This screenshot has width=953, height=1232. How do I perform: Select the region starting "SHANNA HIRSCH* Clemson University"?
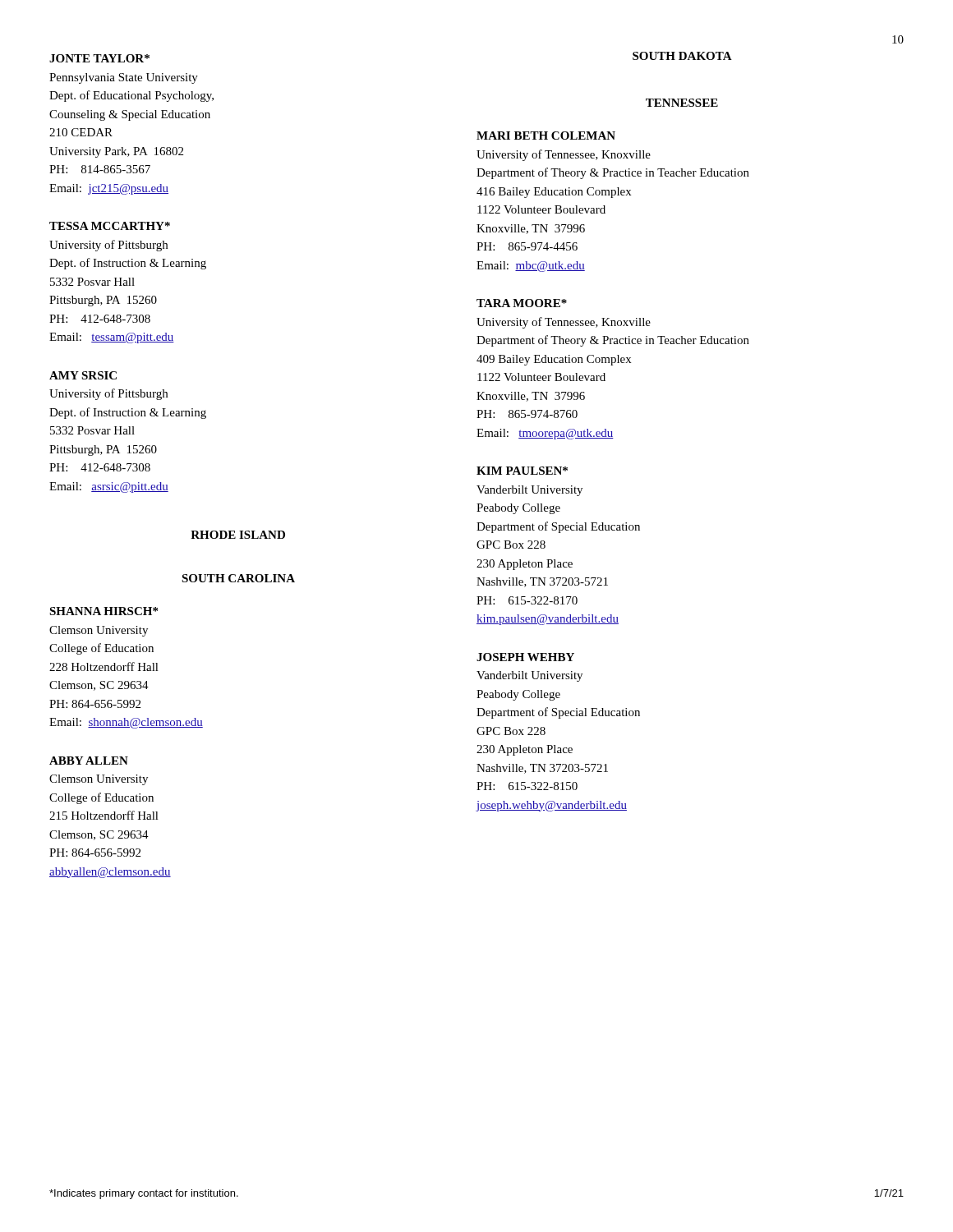pos(104,611)
